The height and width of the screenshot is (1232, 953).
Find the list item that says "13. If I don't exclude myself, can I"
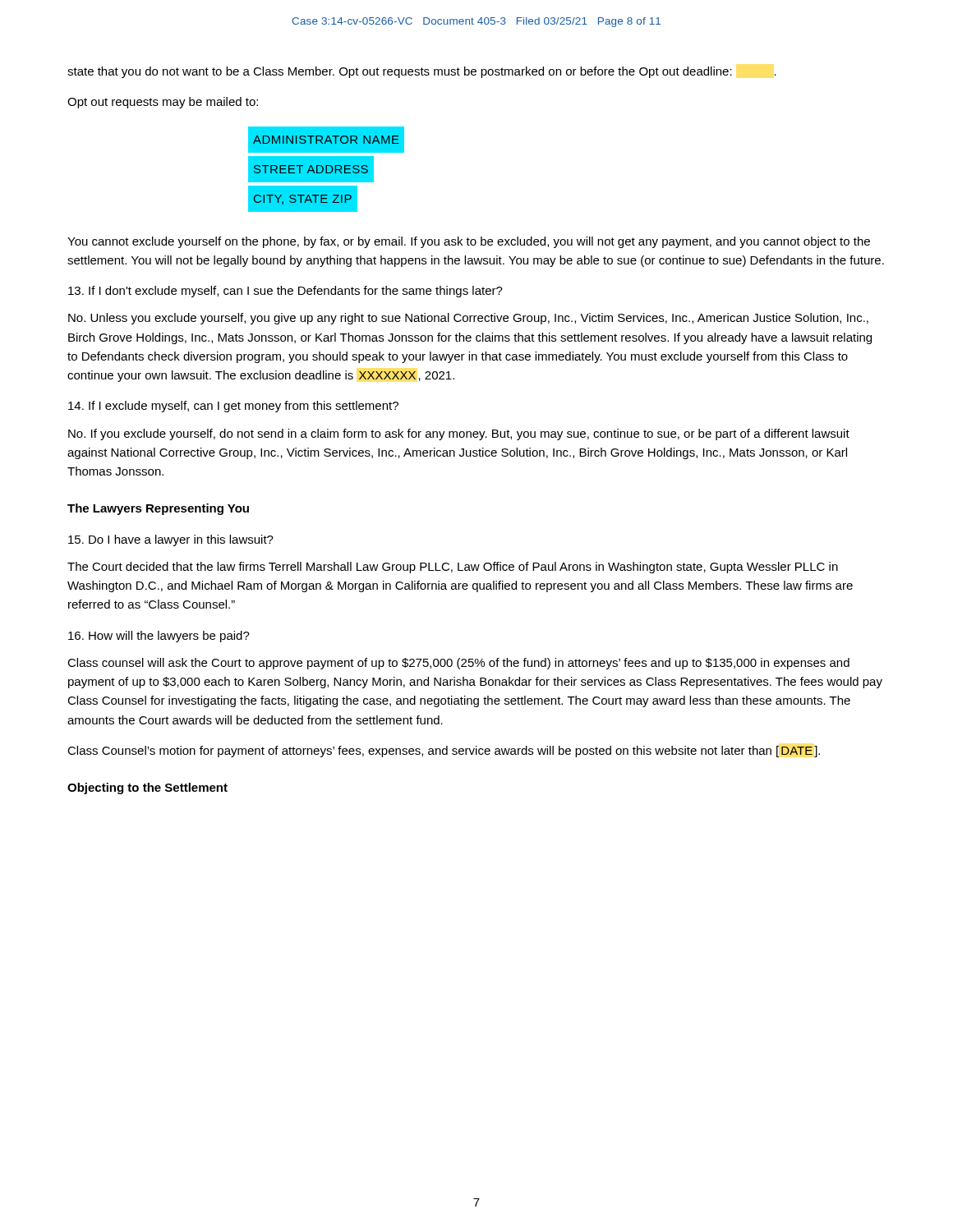[285, 290]
